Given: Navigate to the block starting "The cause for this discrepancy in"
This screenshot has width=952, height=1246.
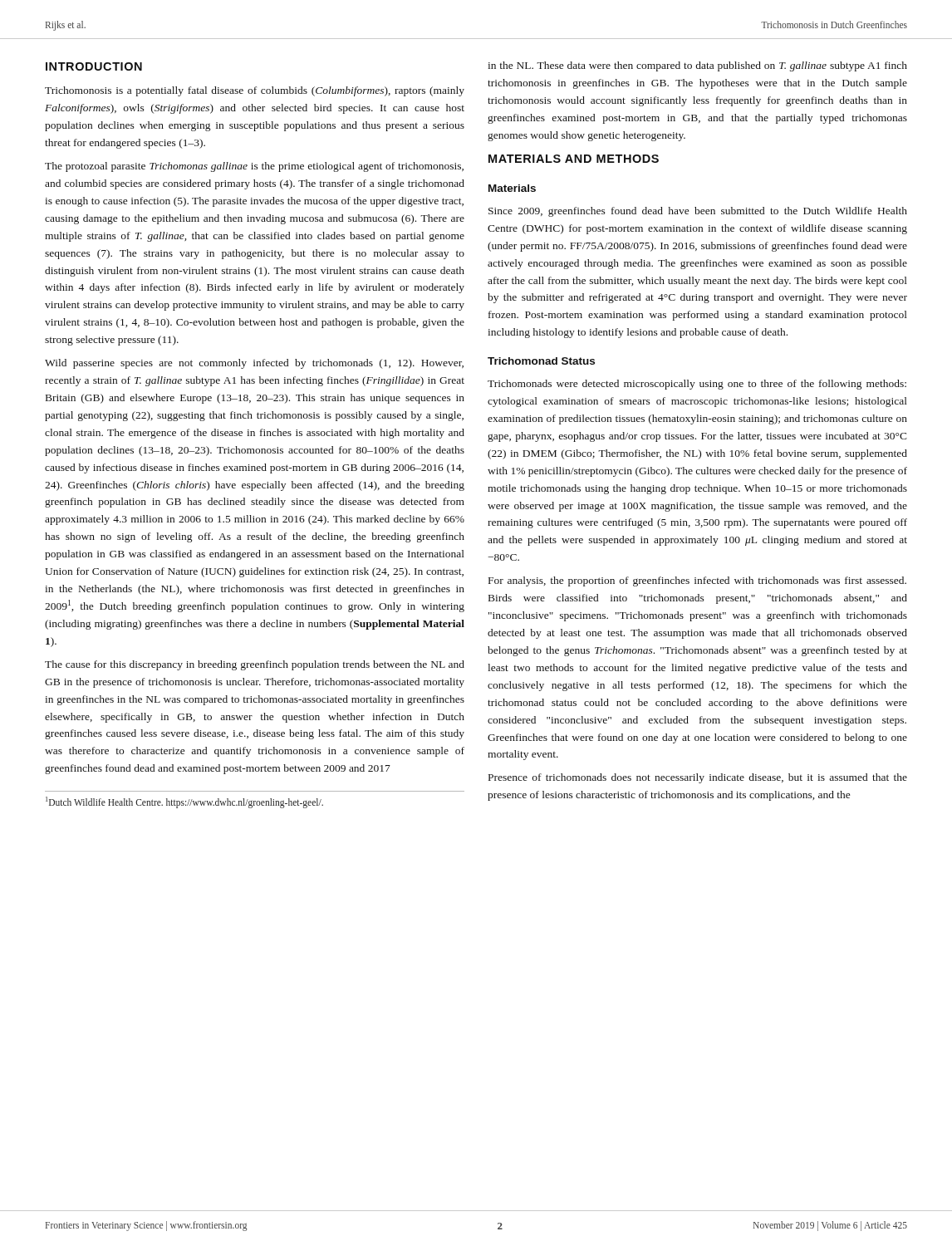Looking at the screenshot, I should pos(255,717).
